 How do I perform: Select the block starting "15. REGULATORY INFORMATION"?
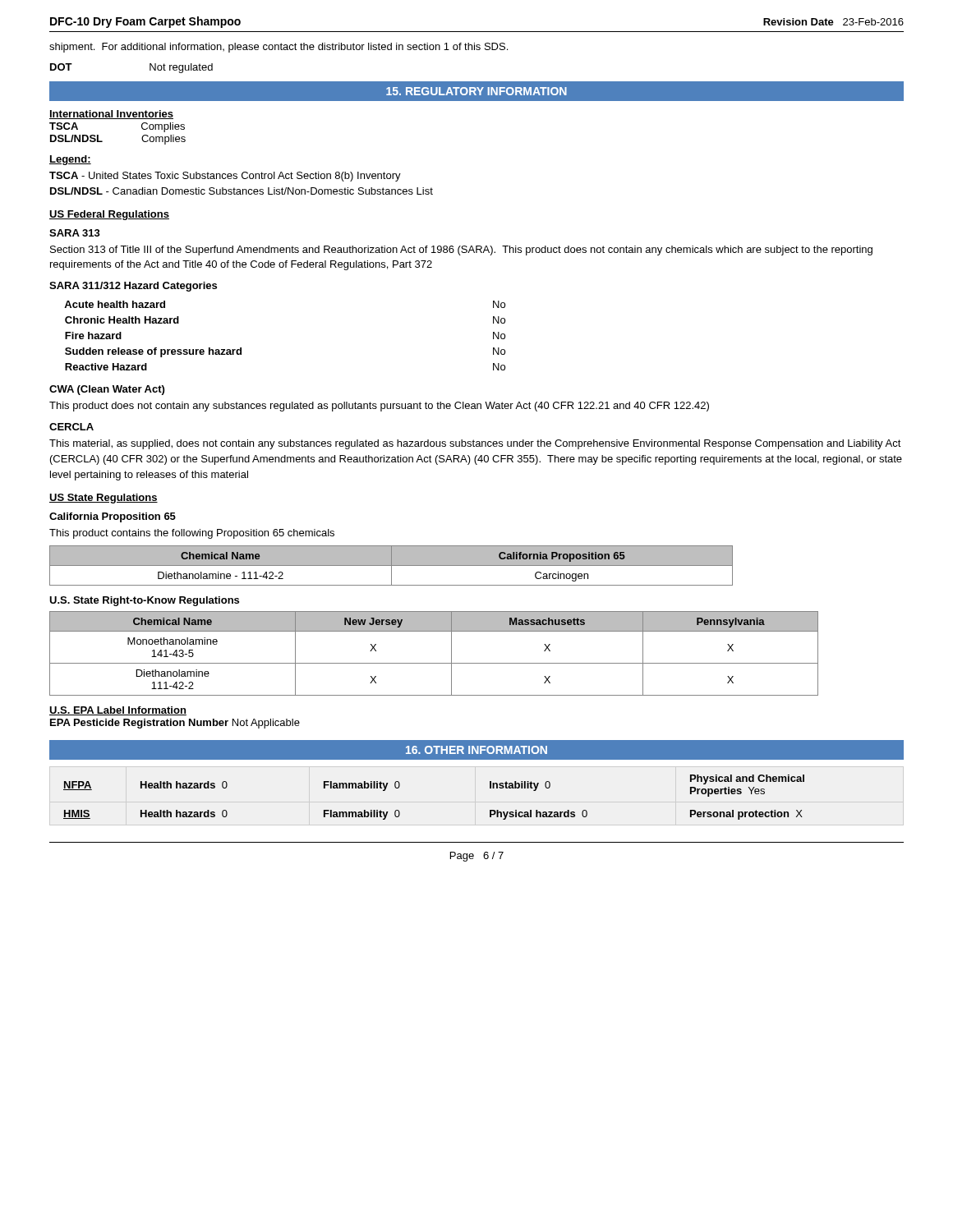[x=476, y=91]
